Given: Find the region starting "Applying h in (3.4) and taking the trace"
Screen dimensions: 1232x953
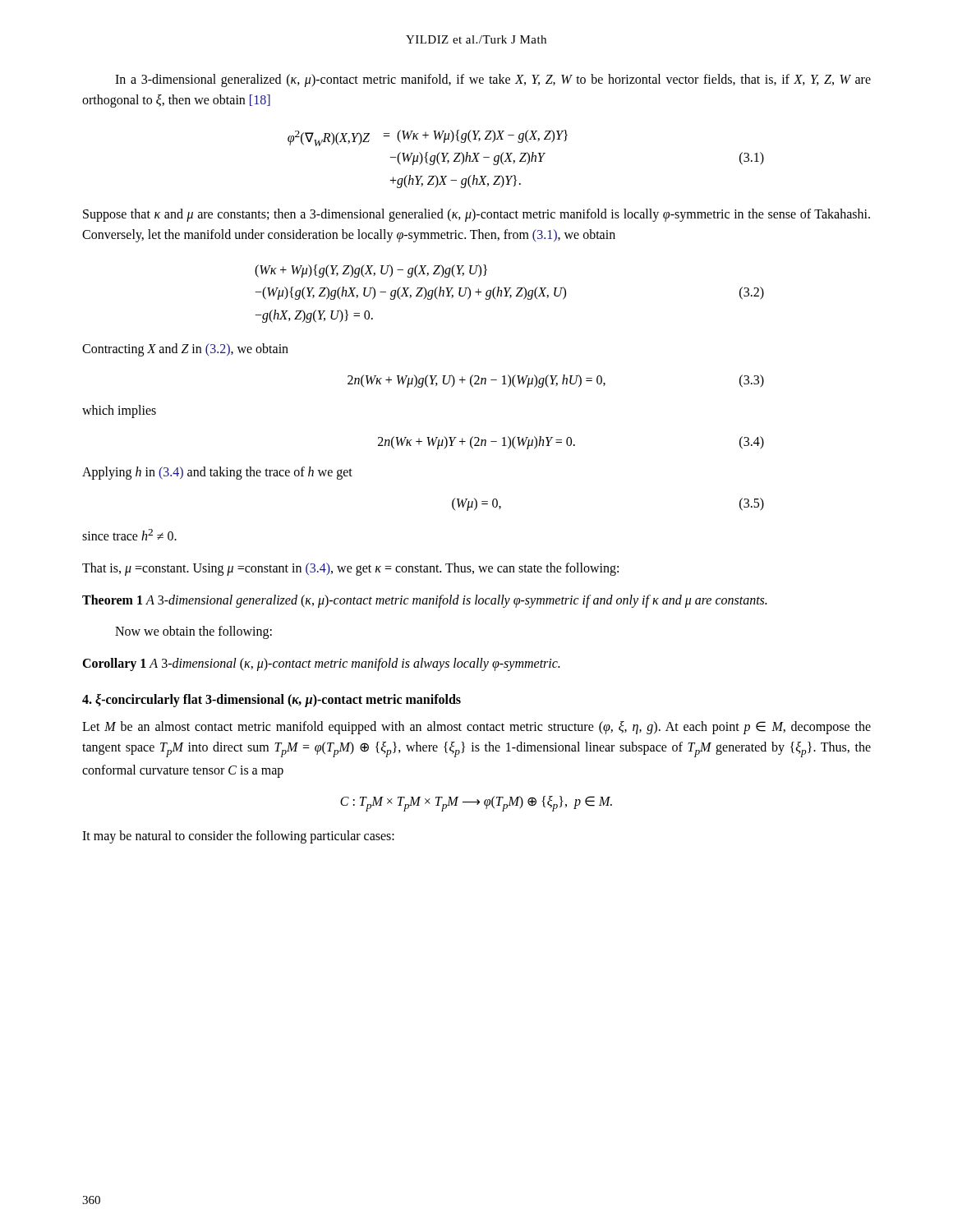Looking at the screenshot, I should (x=217, y=472).
